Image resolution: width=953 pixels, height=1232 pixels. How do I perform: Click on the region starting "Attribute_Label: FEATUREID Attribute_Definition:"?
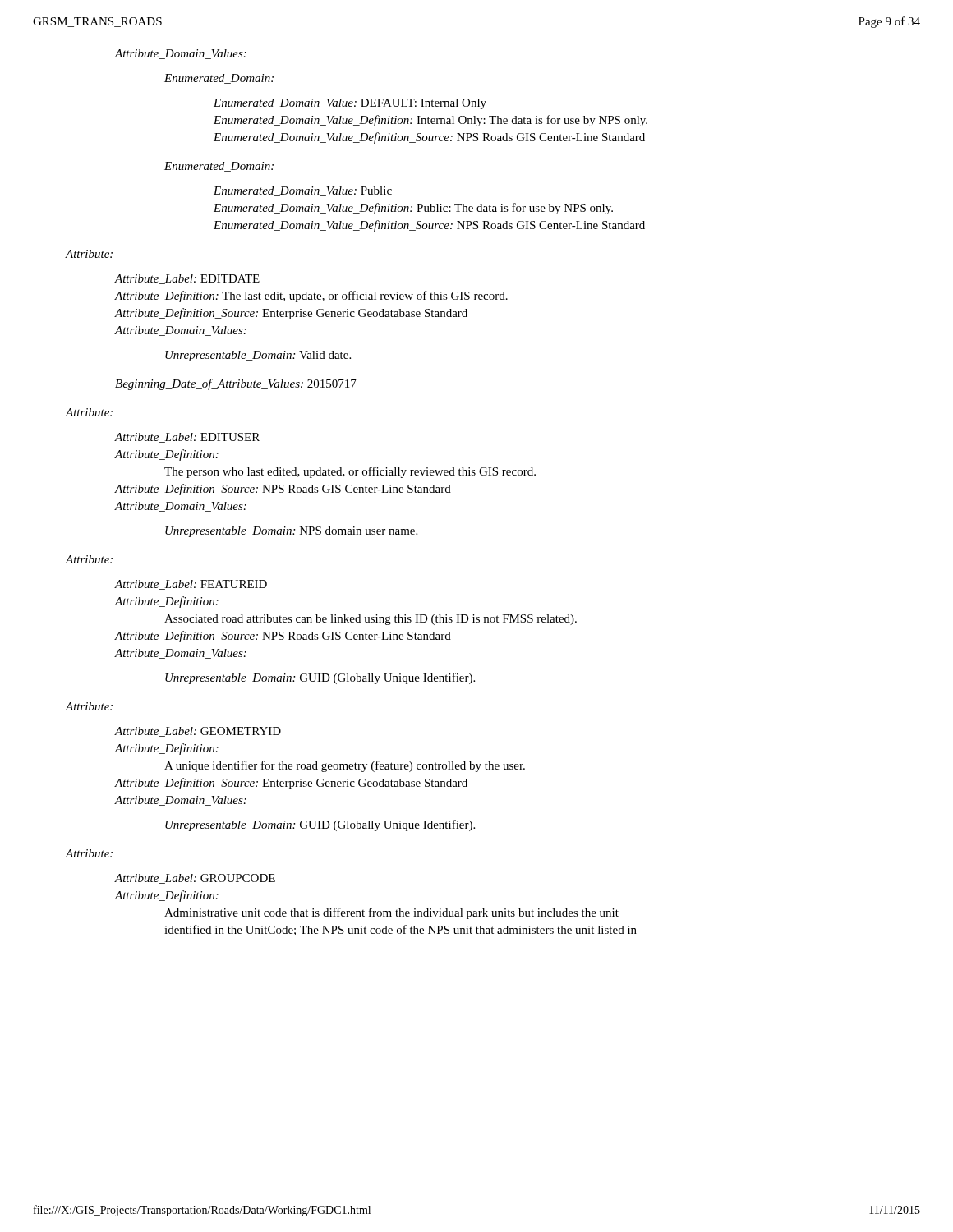pos(501,619)
